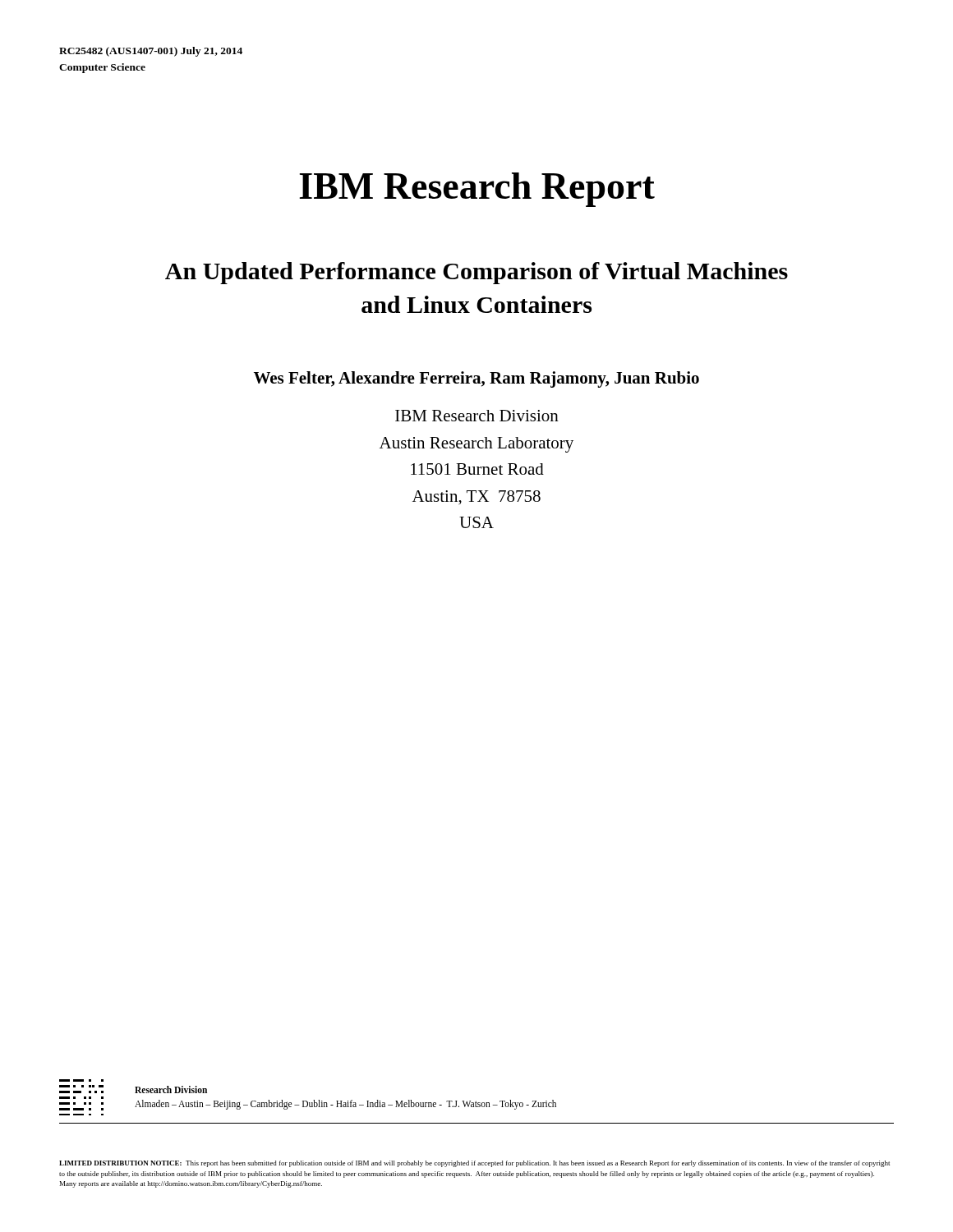Click the passage that begins "IBM Research Division Austin Research Laboratory"
Image resolution: width=953 pixels, height=1232 pixels.
point(476,469)
